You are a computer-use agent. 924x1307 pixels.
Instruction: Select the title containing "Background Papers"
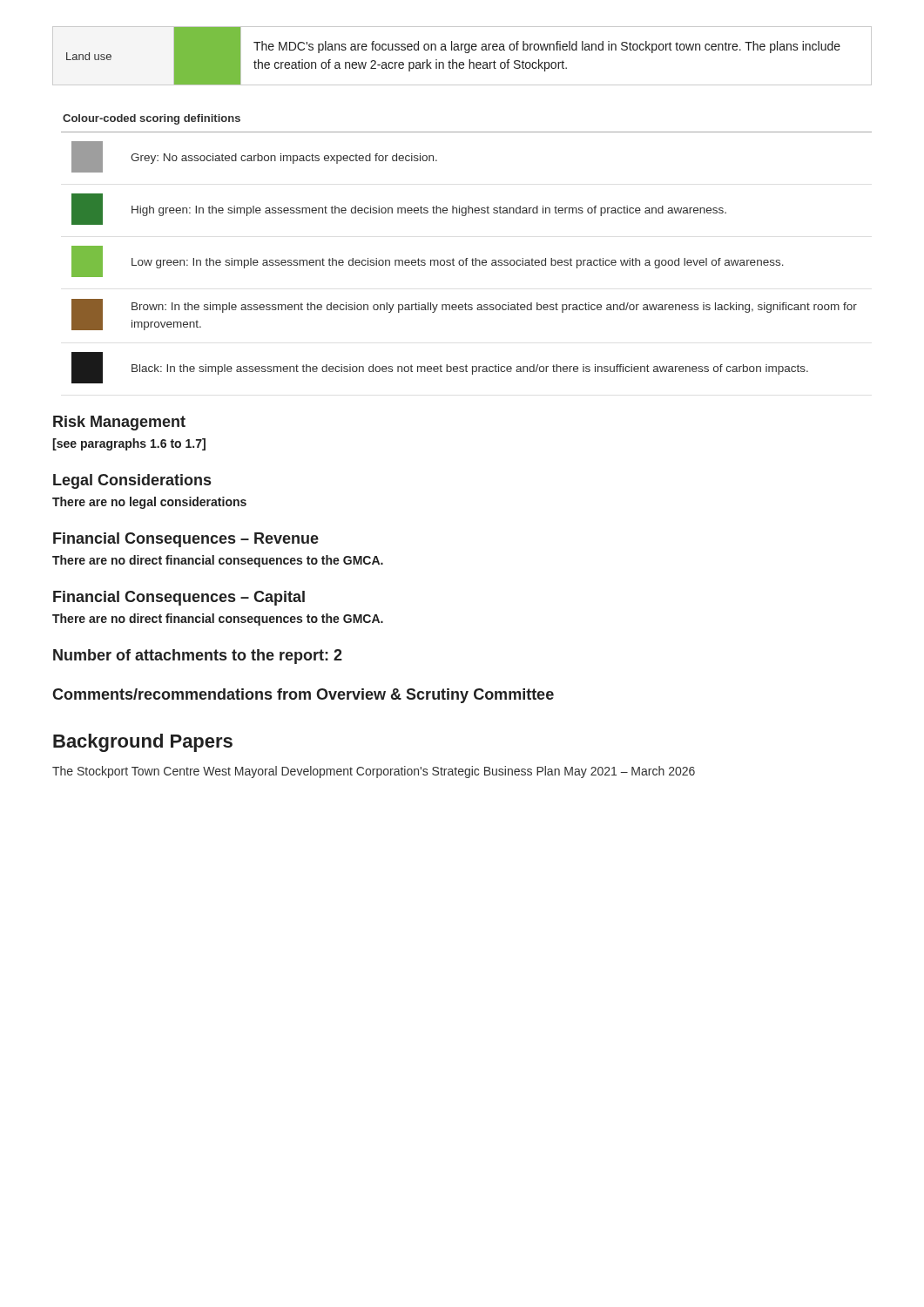[143, 741]
